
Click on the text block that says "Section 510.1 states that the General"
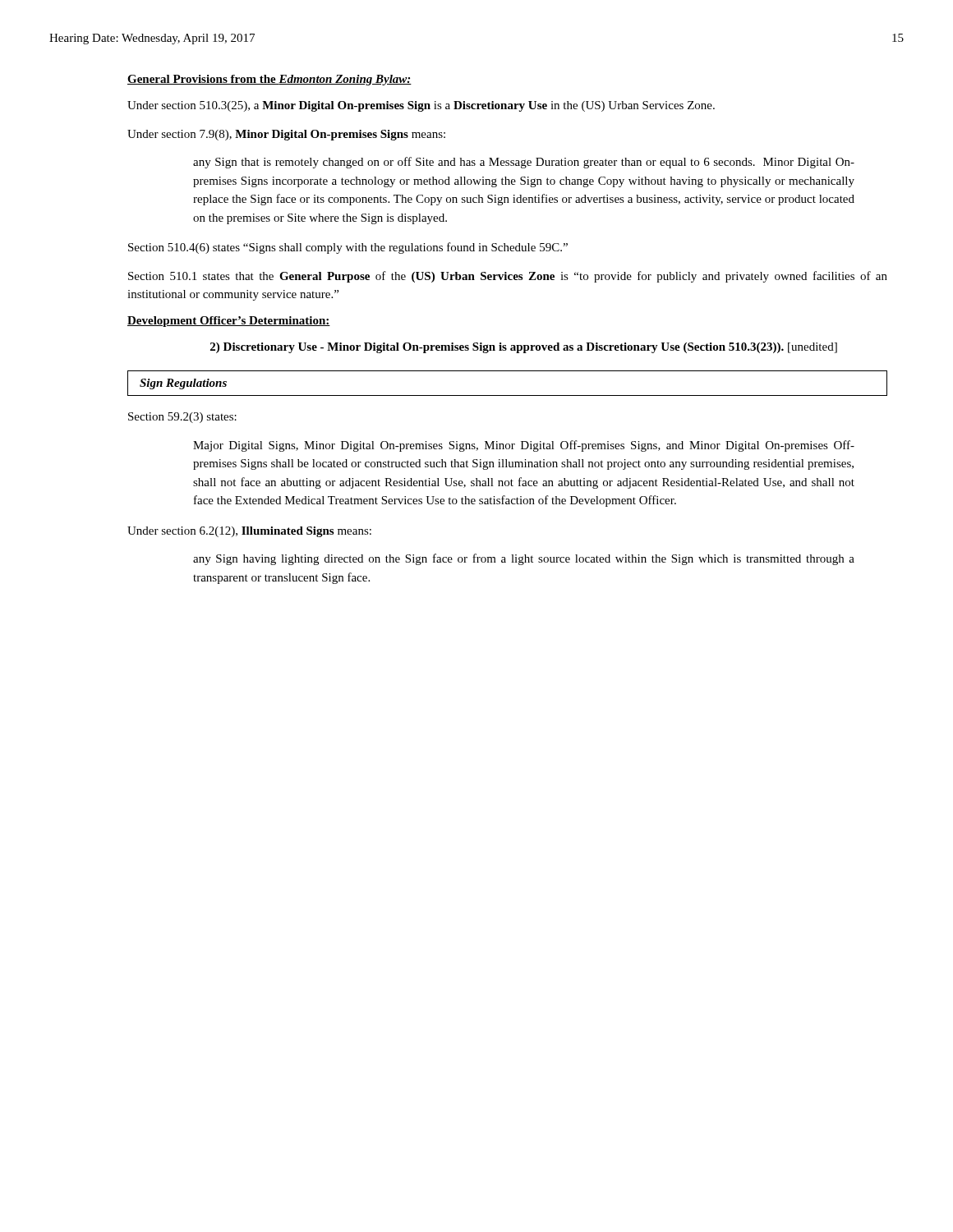(x=507, y=285)
